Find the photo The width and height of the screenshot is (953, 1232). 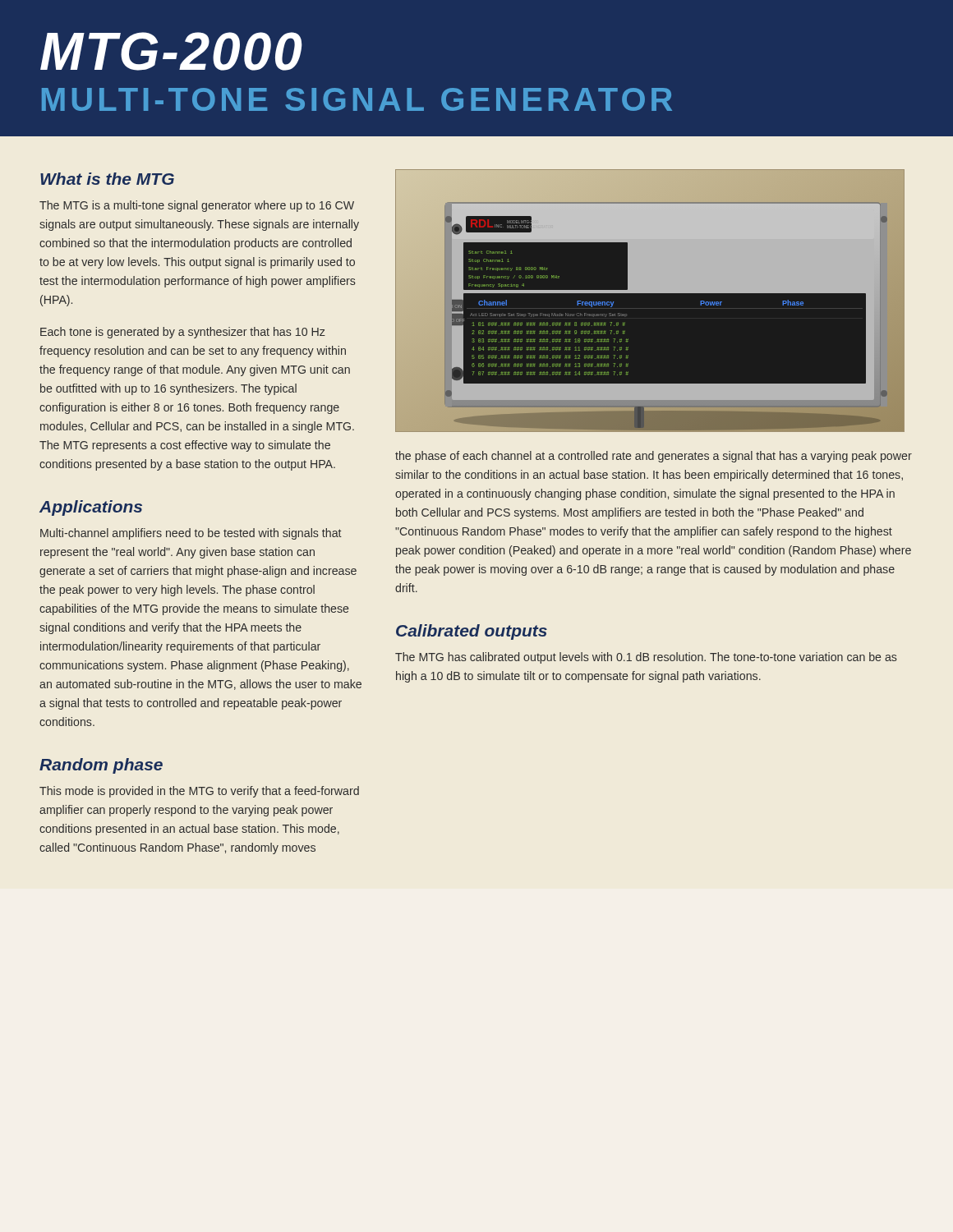[650, 301]
